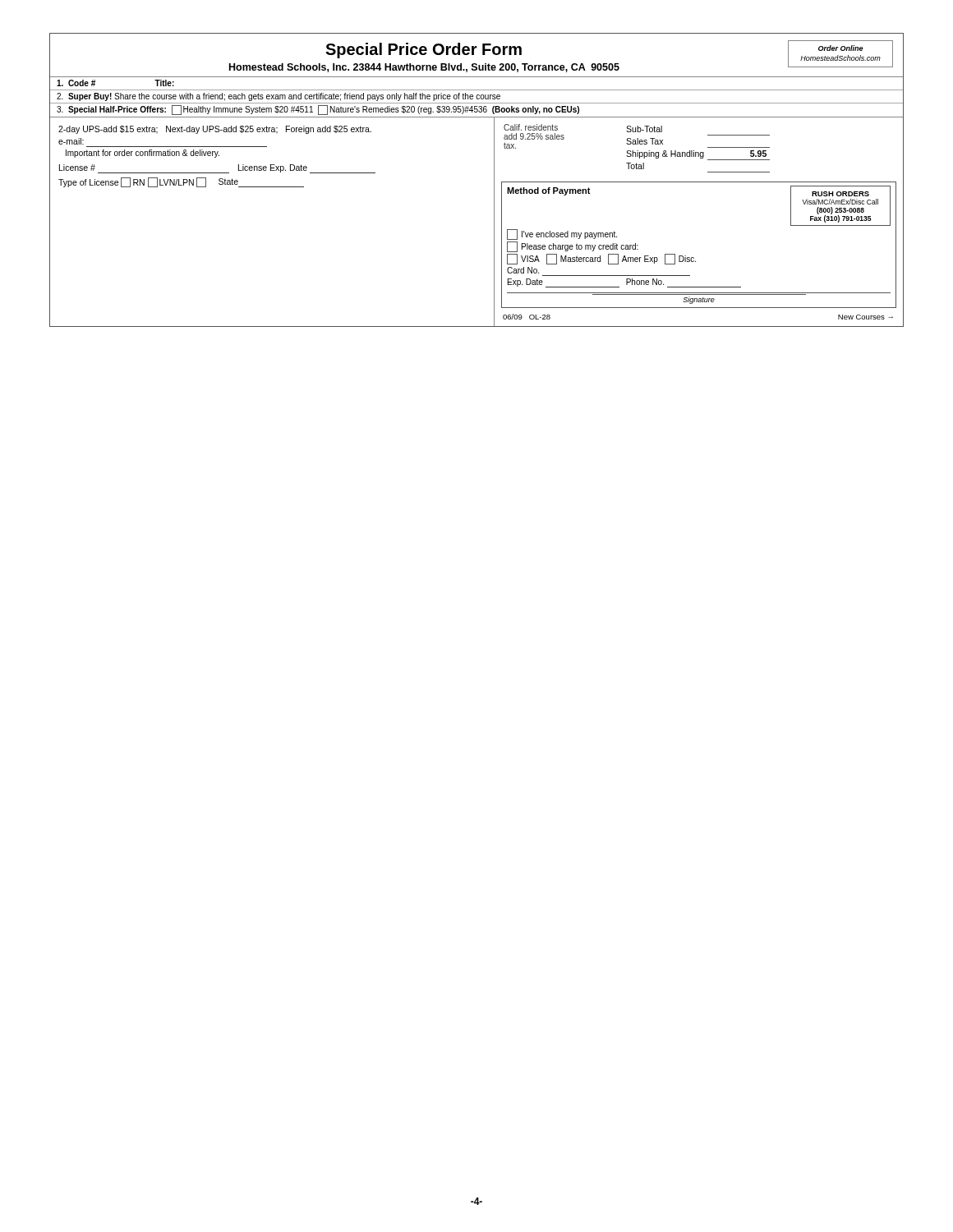Find the block on this page that starts "Super Buy! Share"
This screenshot has height=1232, width=953.
[x=279, y=97]
